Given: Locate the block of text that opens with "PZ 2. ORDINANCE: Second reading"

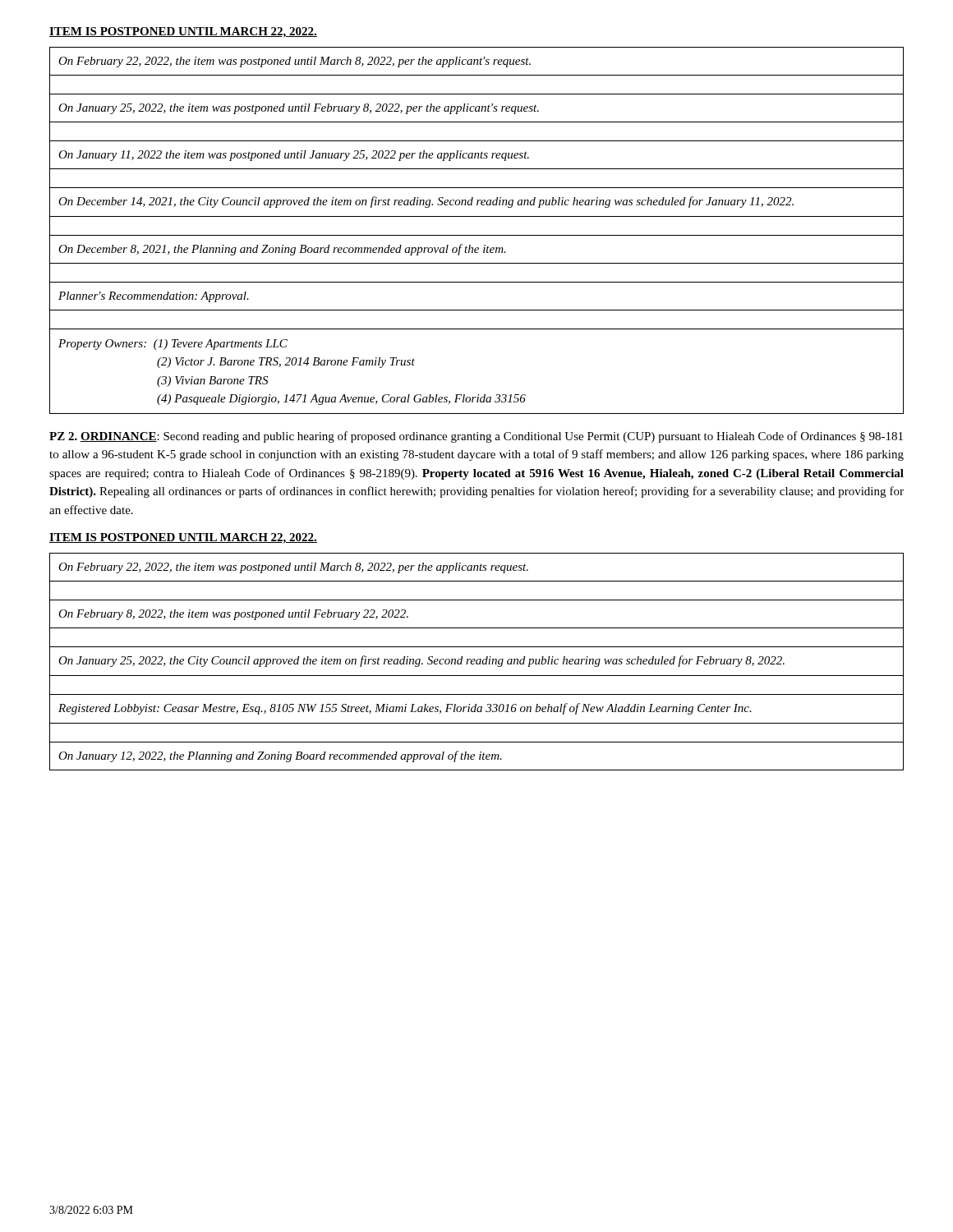Looking at the screenshot, I should click(476, 473).
